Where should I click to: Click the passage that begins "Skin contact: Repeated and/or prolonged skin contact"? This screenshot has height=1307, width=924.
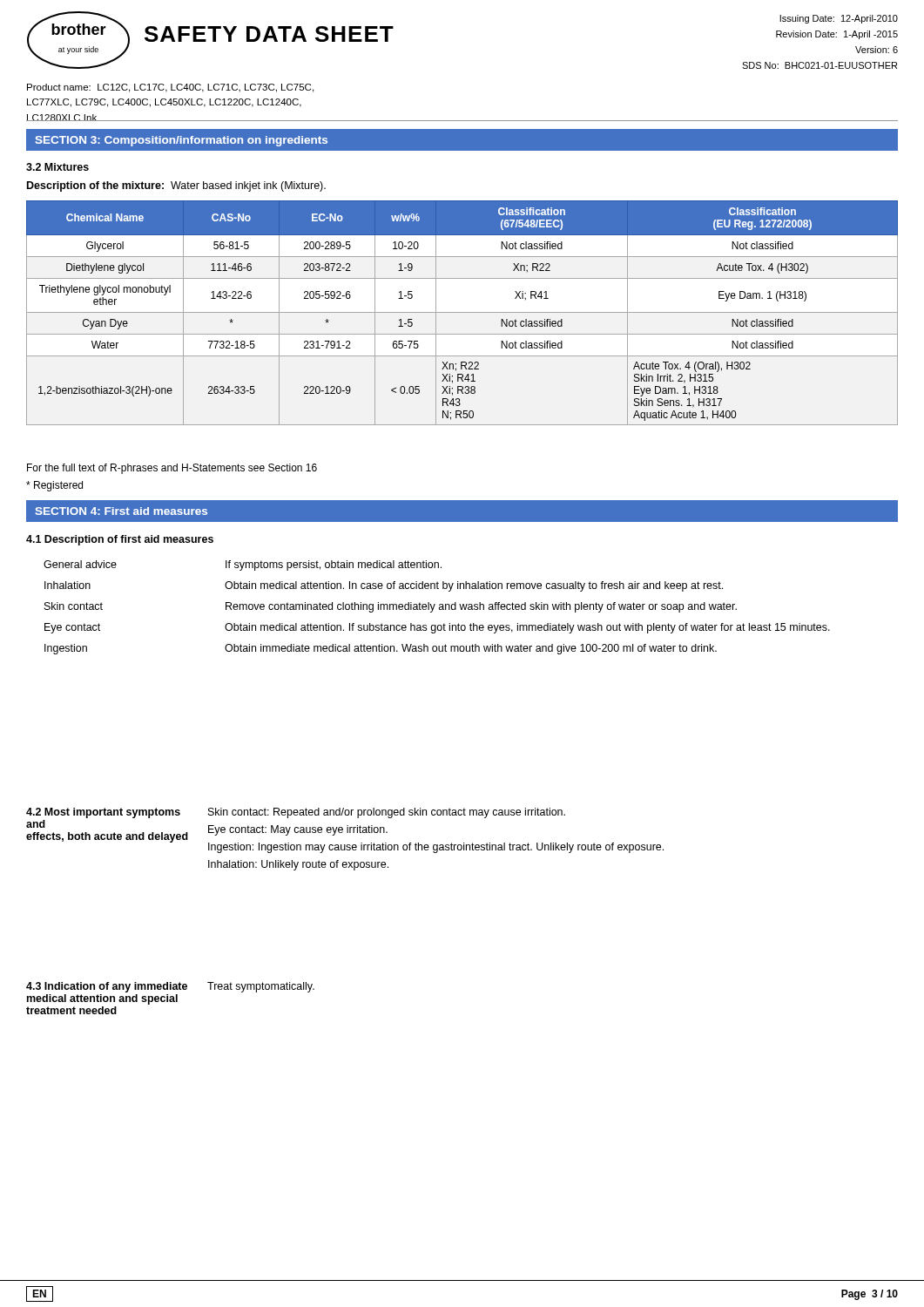[387, 812]
